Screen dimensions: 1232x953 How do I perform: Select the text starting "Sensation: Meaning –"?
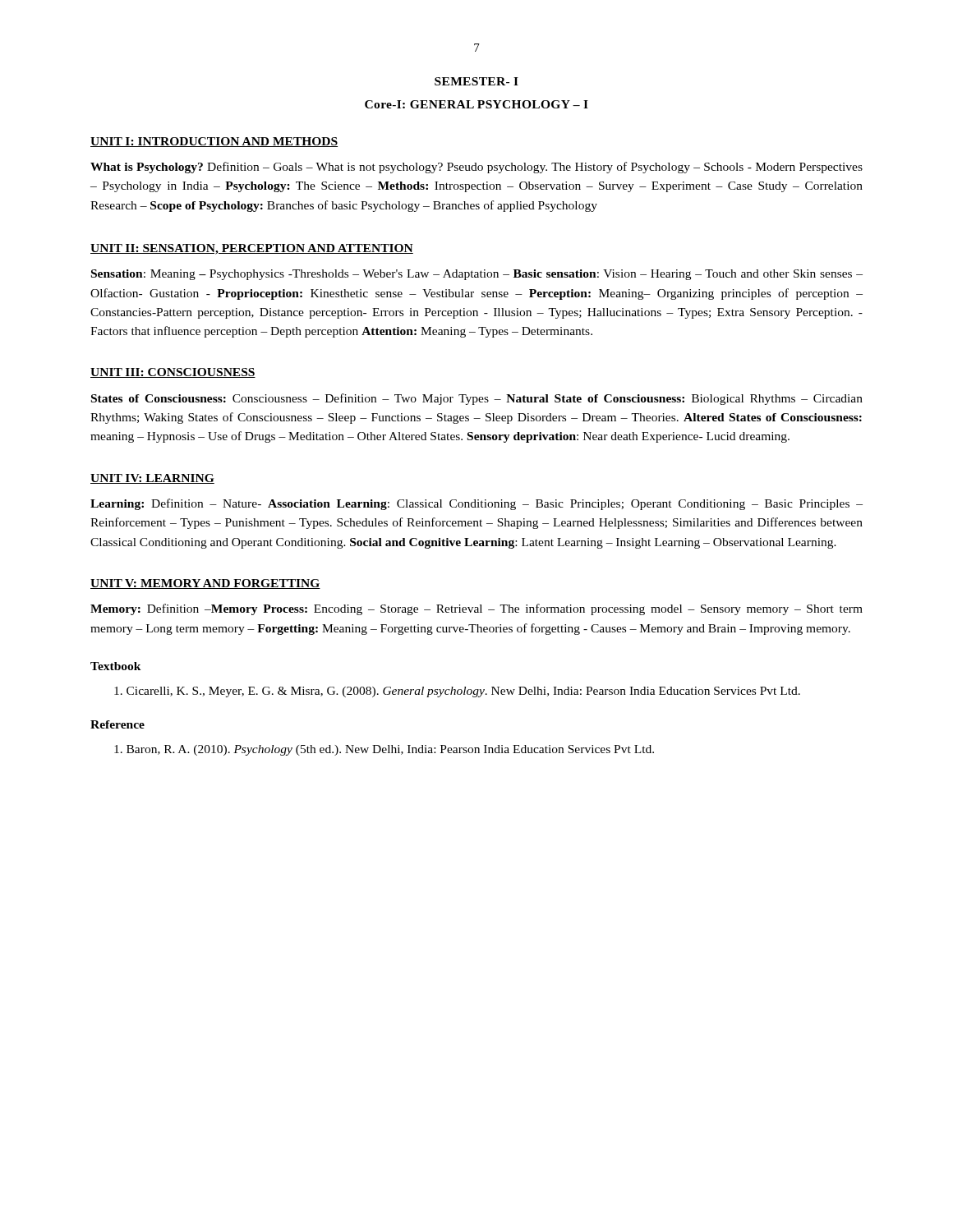[x=476, y=302]
